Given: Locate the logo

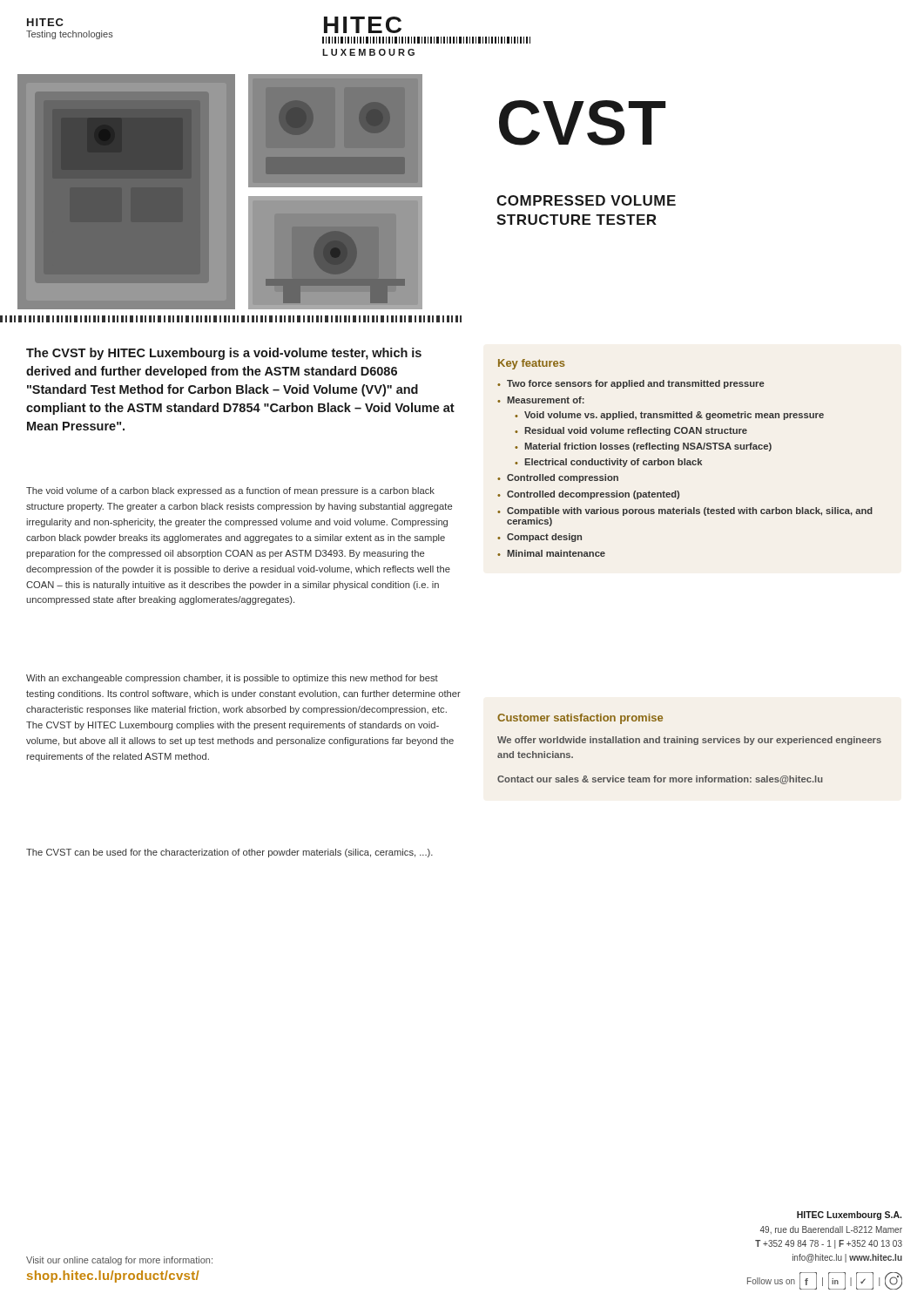Looking at the screenshot, I should pos(462,33).
